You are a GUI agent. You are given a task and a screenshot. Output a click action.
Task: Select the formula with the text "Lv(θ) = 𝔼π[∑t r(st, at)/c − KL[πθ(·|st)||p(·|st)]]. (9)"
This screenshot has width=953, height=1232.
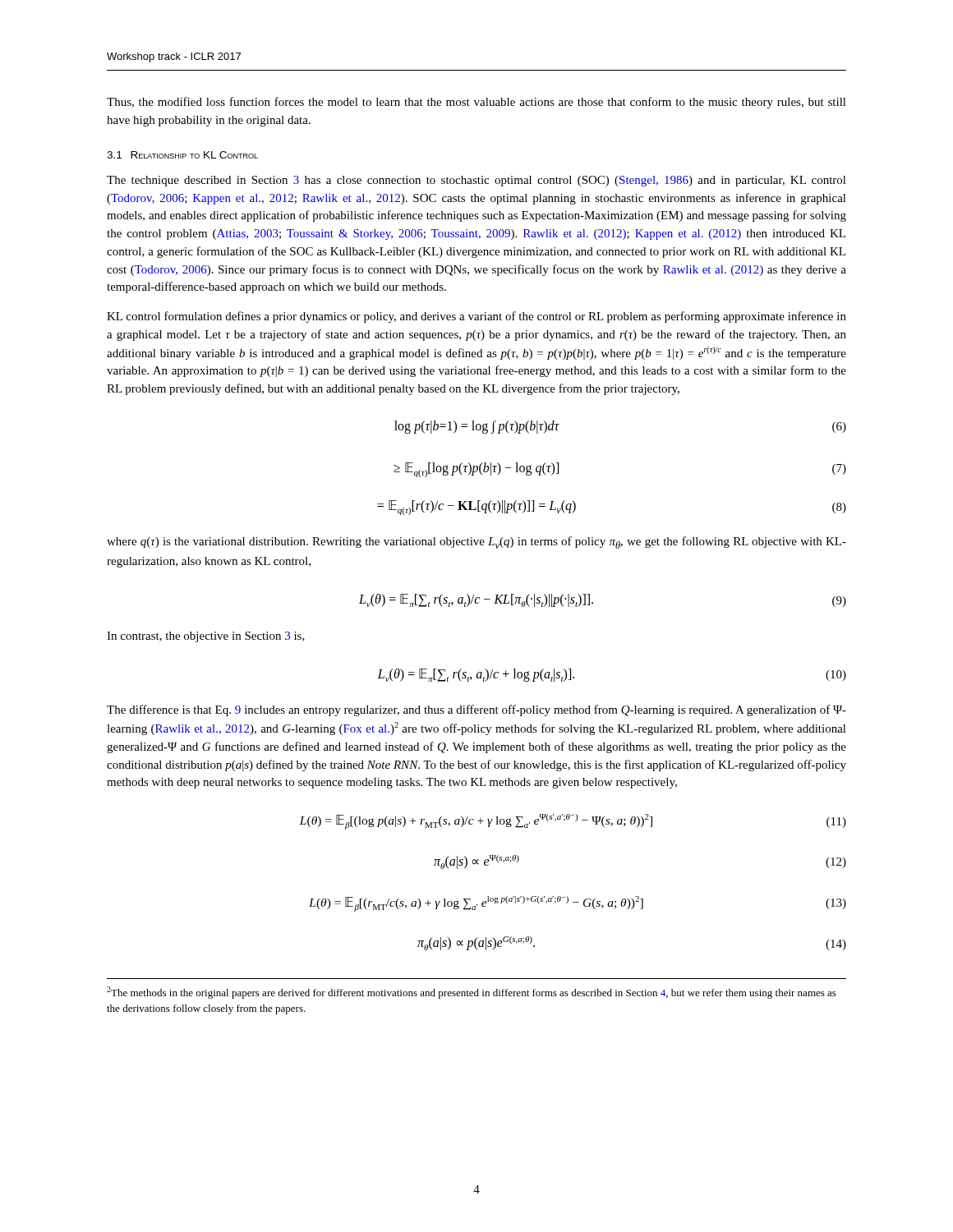[546, 601]
